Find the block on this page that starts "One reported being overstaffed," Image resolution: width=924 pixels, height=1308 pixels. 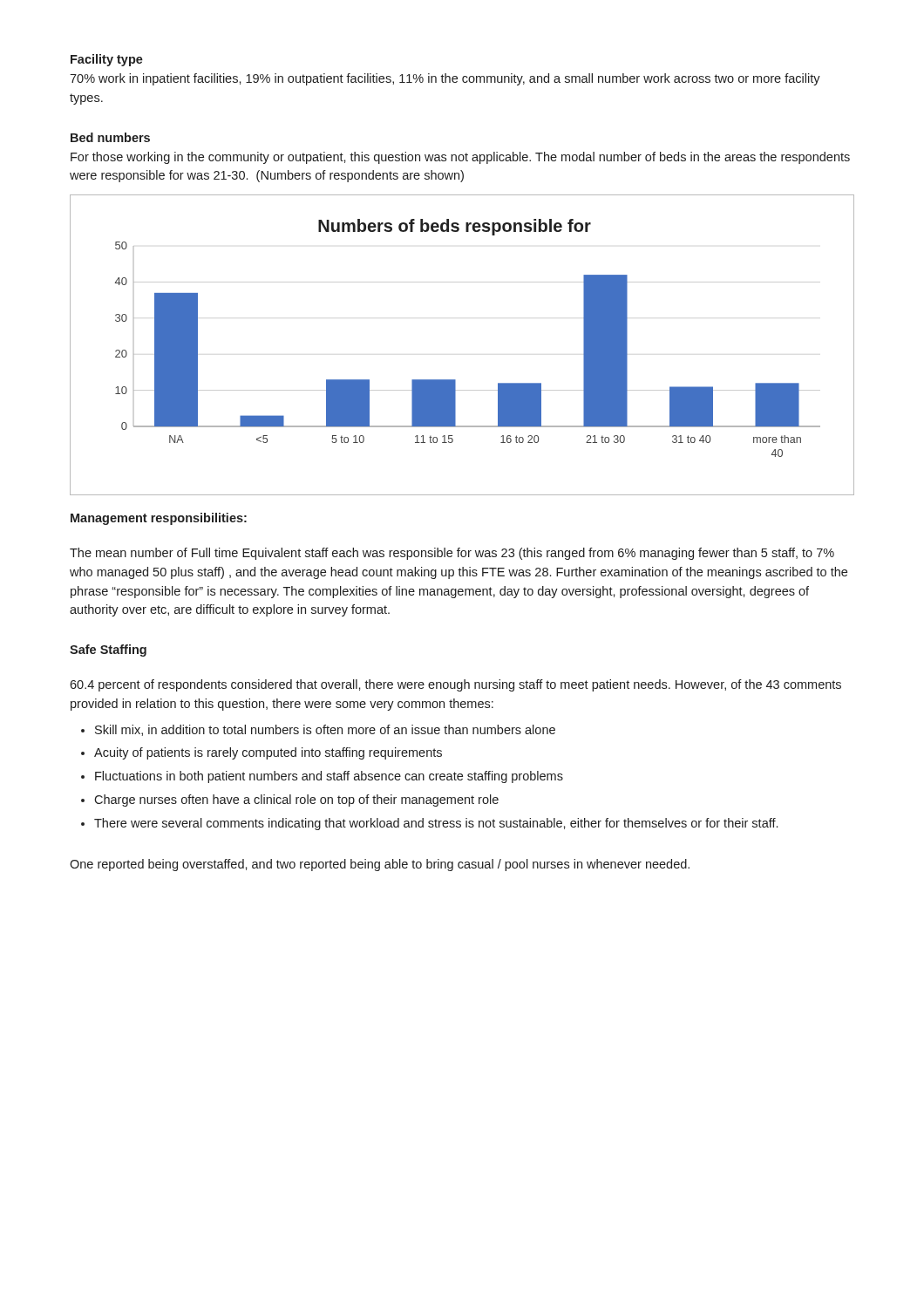coord(380,864)
